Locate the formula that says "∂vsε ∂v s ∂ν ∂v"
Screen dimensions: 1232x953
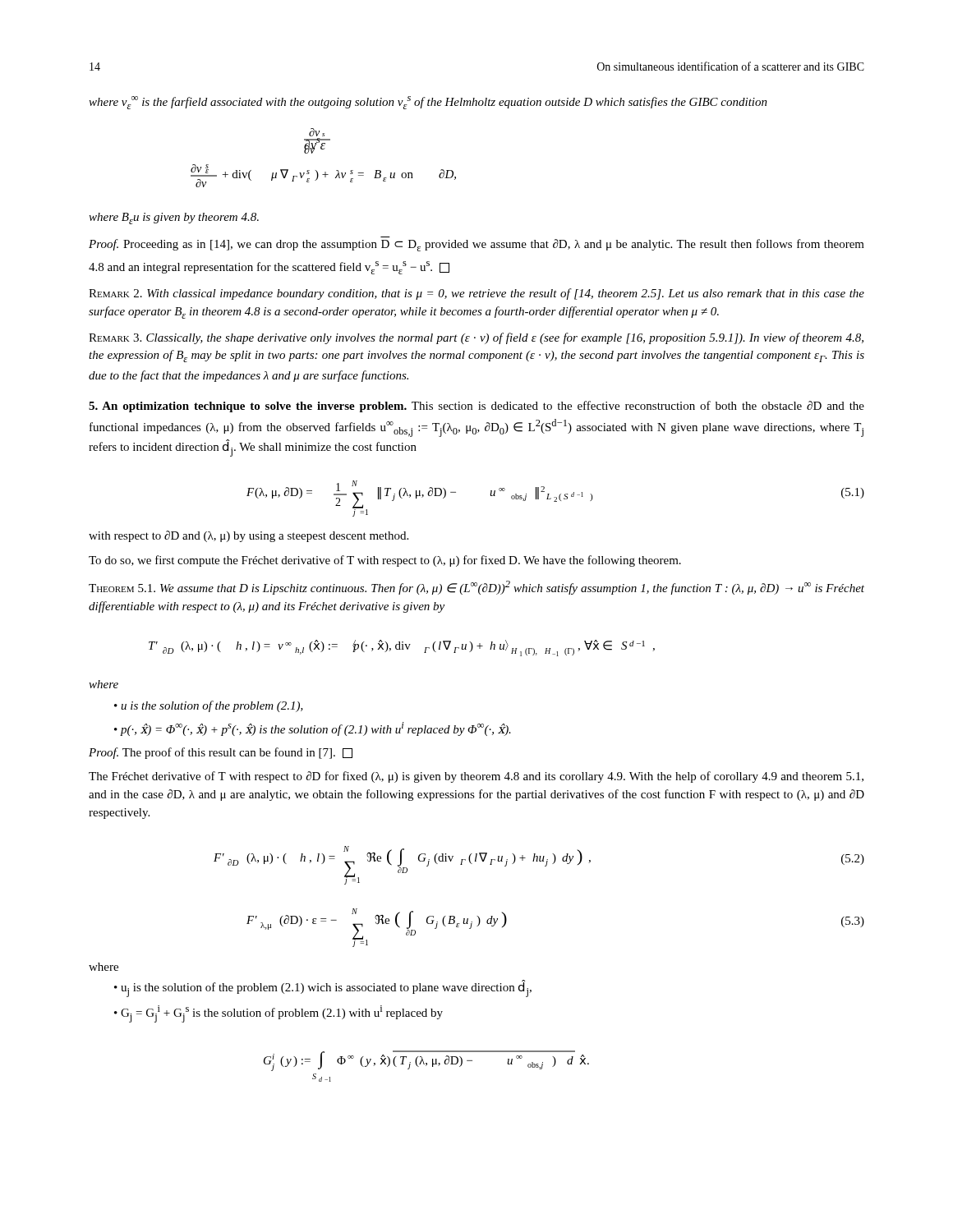(x=317, y=132)
